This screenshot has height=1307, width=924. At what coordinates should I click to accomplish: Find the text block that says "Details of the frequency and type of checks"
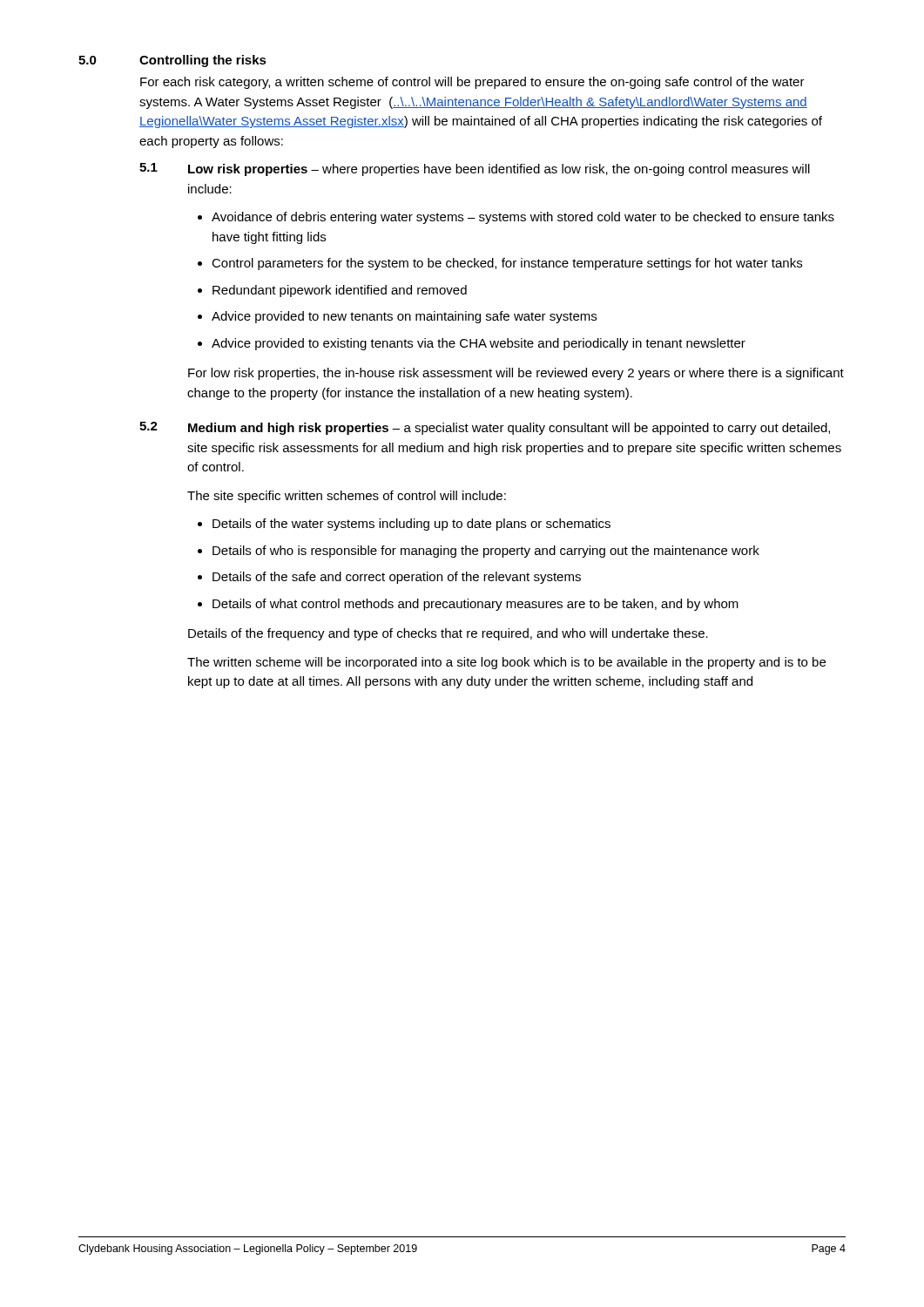(x=516, y=634)
